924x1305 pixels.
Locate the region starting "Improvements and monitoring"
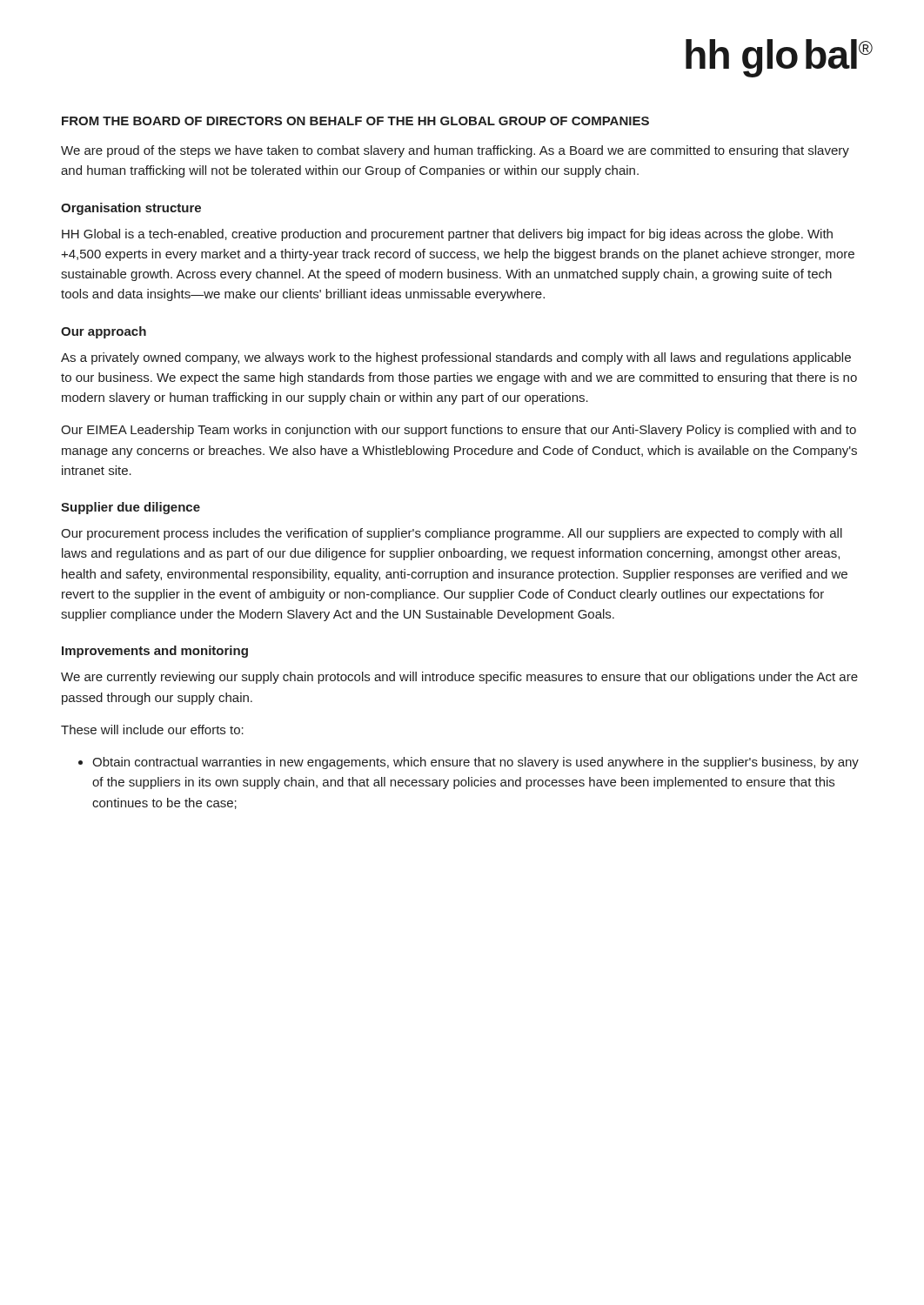[155, 651]
